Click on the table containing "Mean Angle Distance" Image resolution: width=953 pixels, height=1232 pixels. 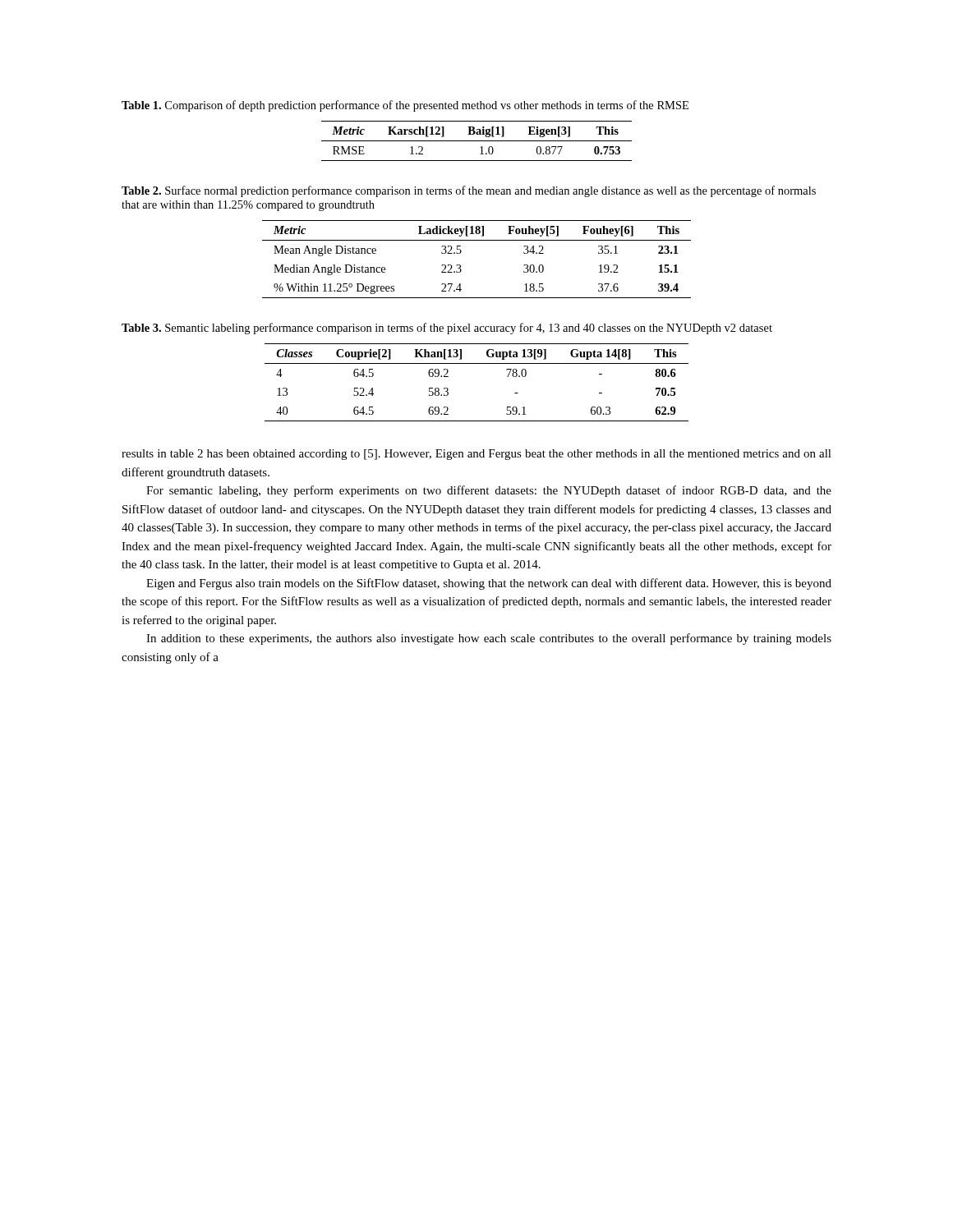(x=476, y=259)
